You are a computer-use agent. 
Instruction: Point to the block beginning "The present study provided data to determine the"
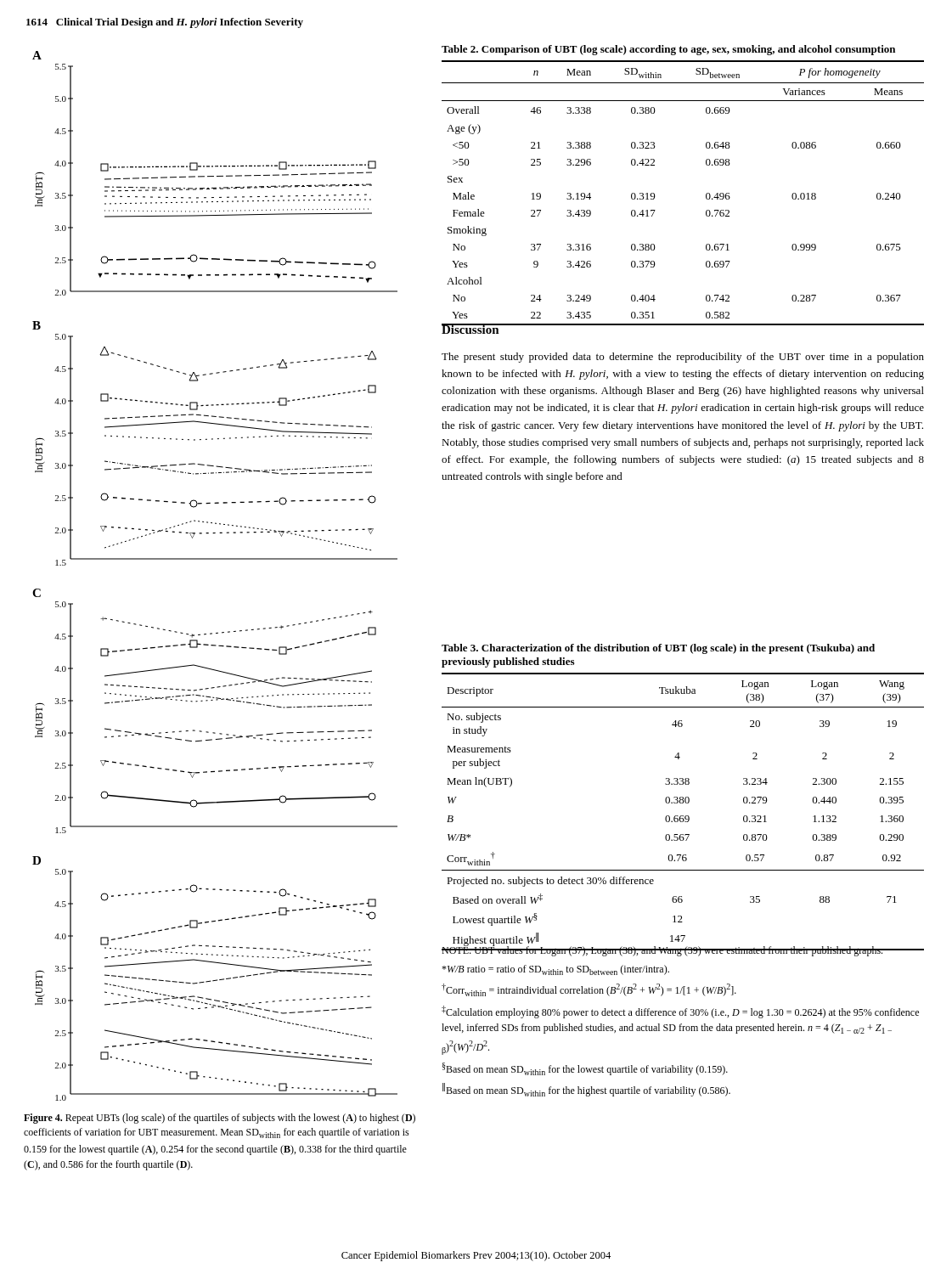[x=683, y=416]
